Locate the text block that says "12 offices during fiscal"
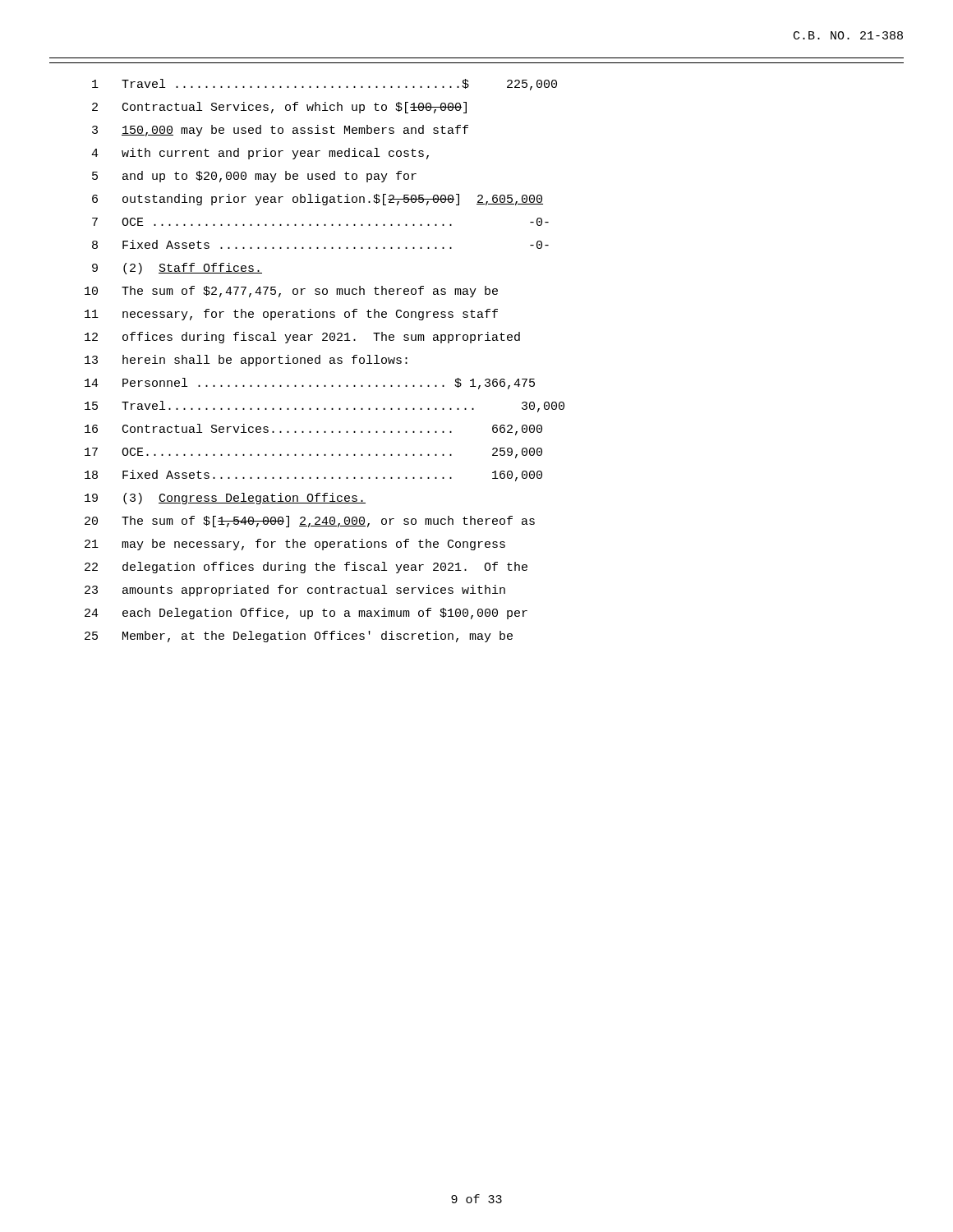The height and width of the screenshot is (1232, 953). (476, 338)
